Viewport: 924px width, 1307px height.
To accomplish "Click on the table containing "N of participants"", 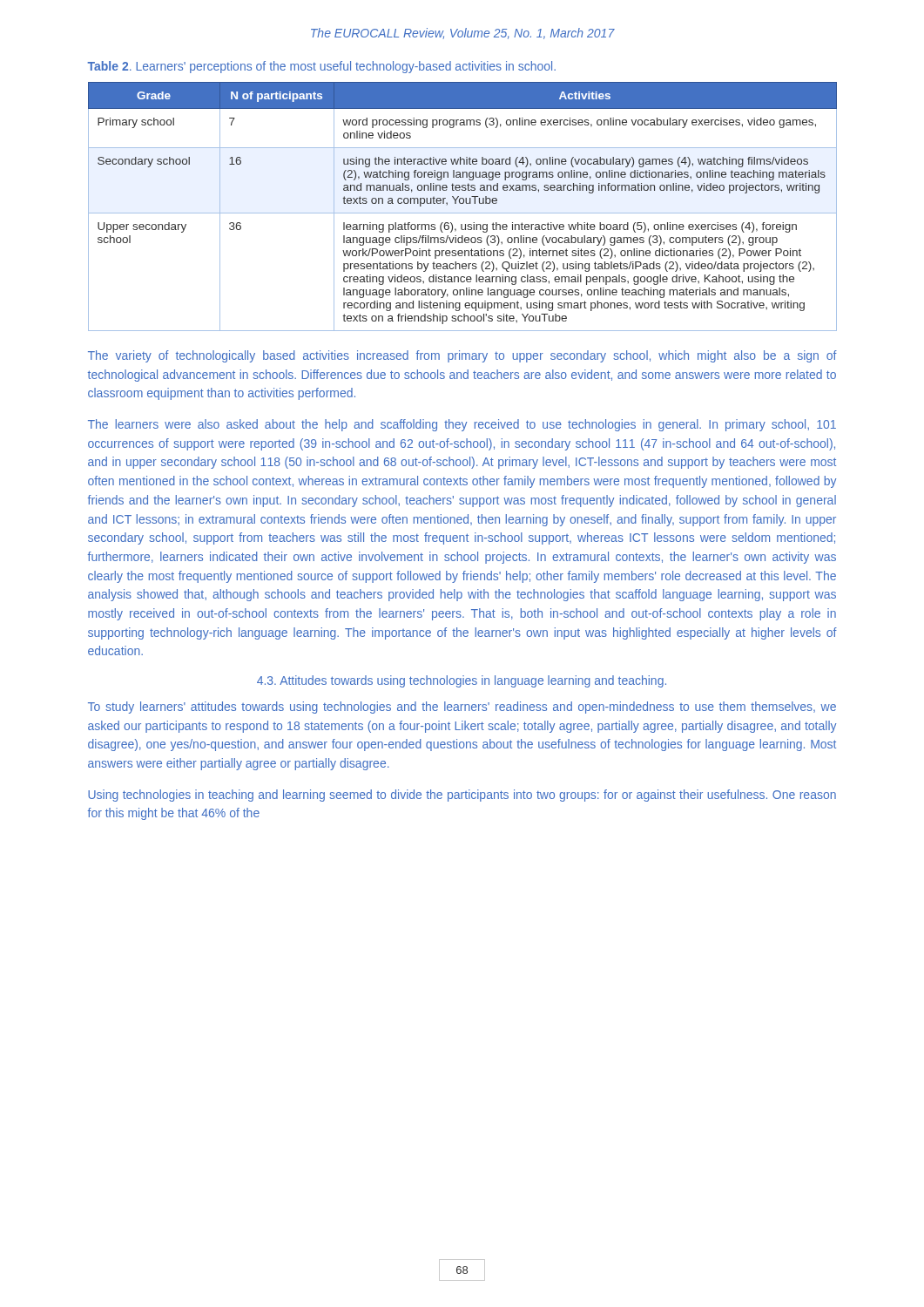I will pyautogui.click(x=462, y=207).
